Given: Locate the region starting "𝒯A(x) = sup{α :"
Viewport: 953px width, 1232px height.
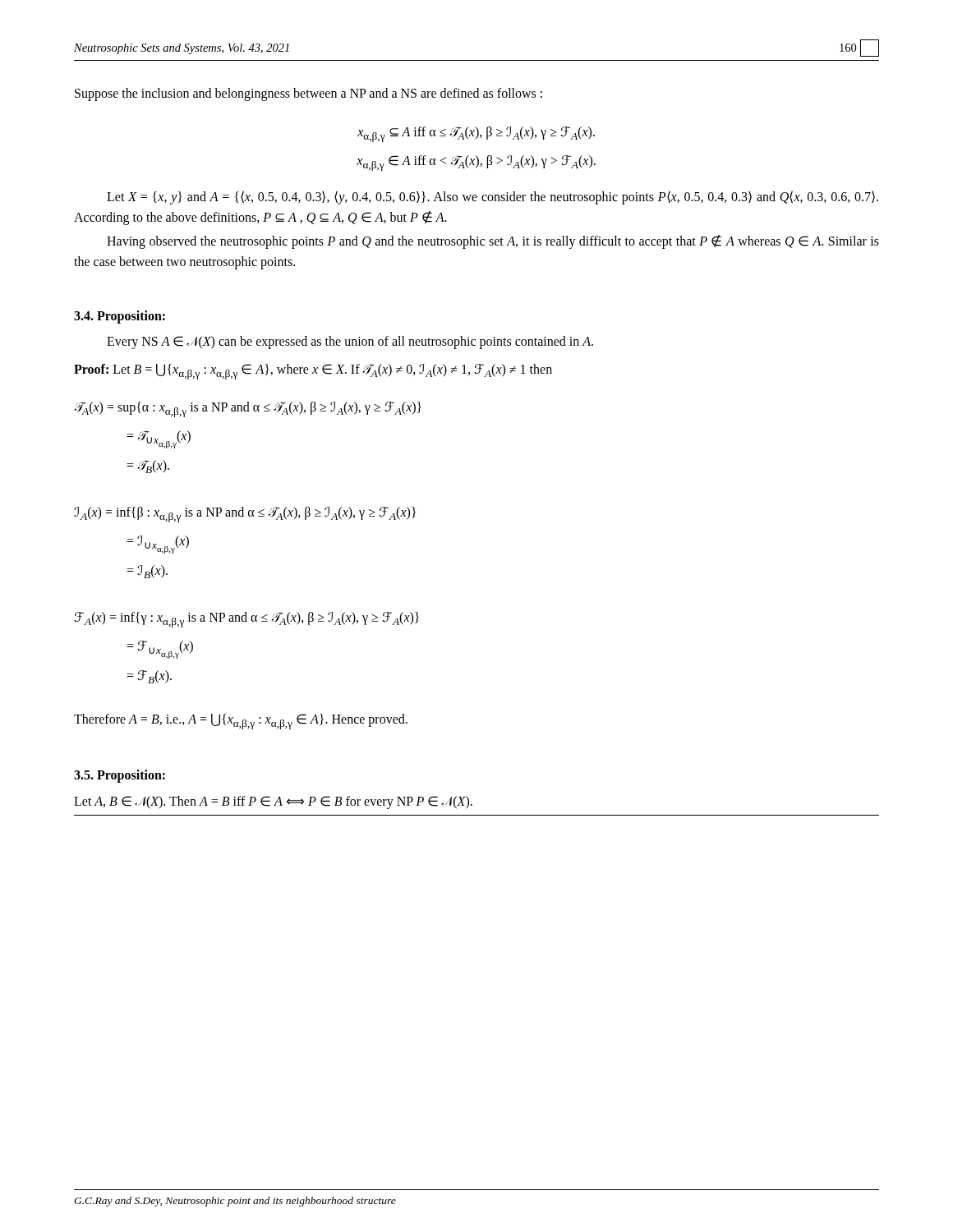Looking at the screenshot, I should 248,409.
